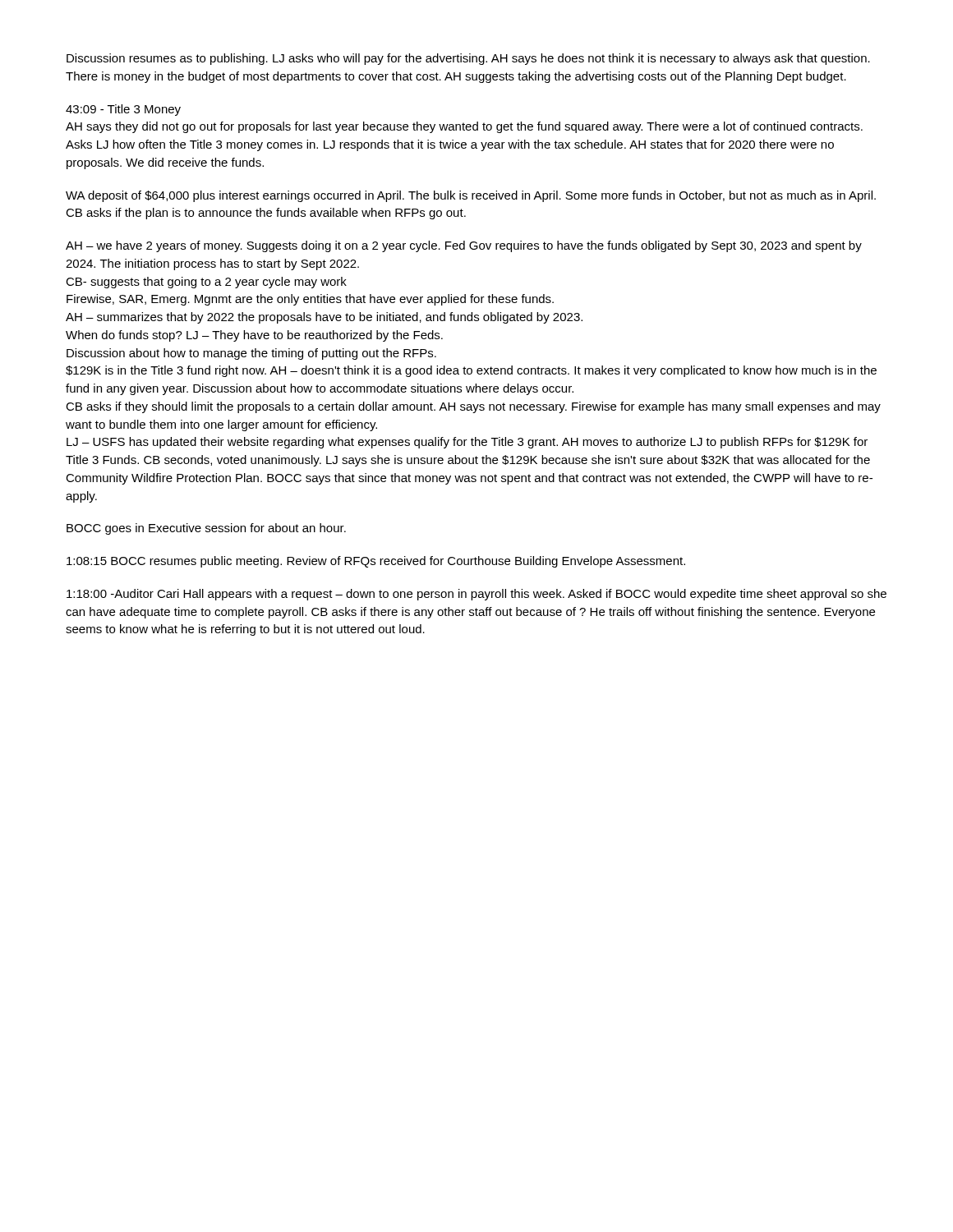Find the block starting "AH – we"
953x1232 pixels.
pos(473,370)
